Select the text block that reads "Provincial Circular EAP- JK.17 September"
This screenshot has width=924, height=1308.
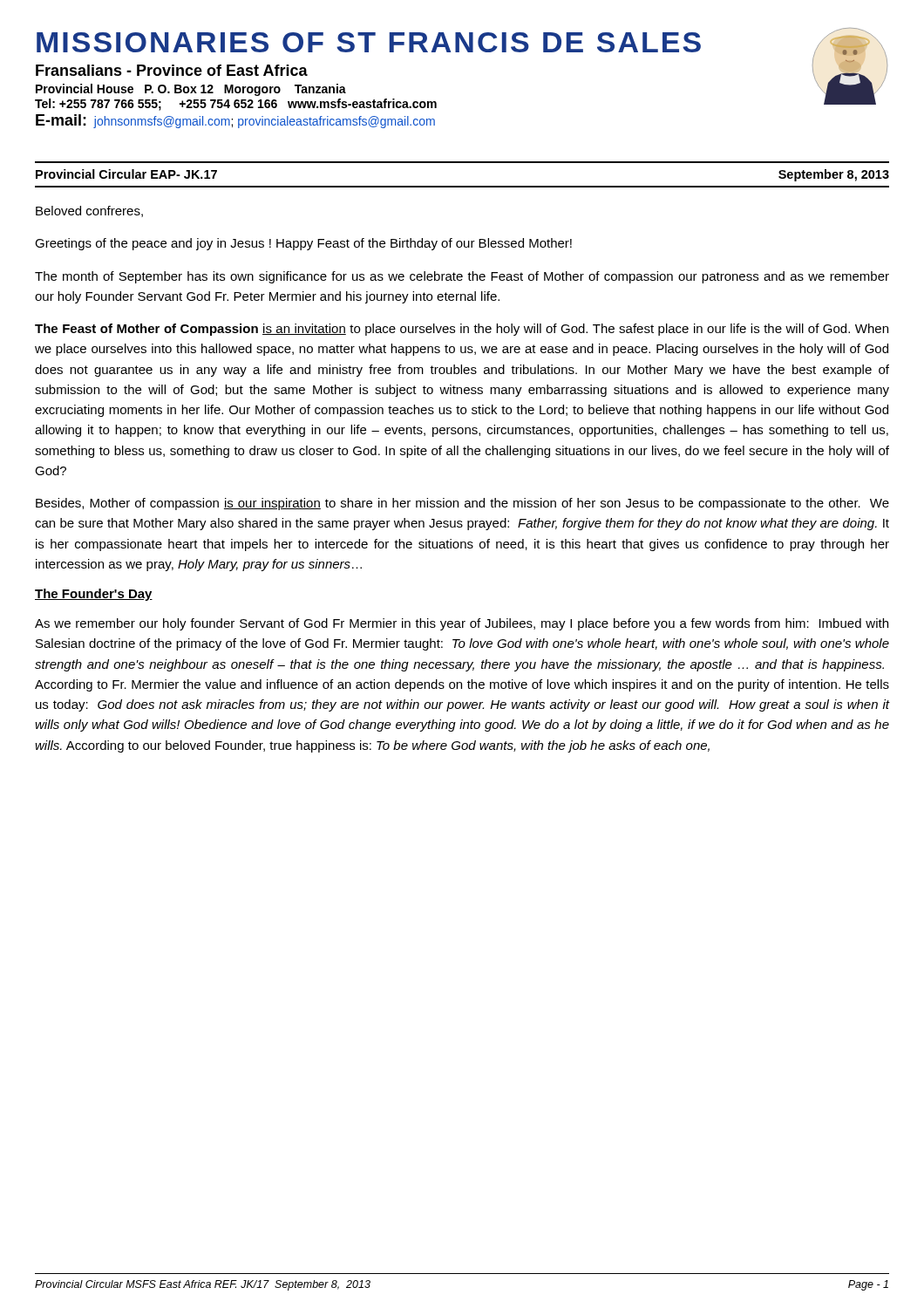click(x=462, y=174)
